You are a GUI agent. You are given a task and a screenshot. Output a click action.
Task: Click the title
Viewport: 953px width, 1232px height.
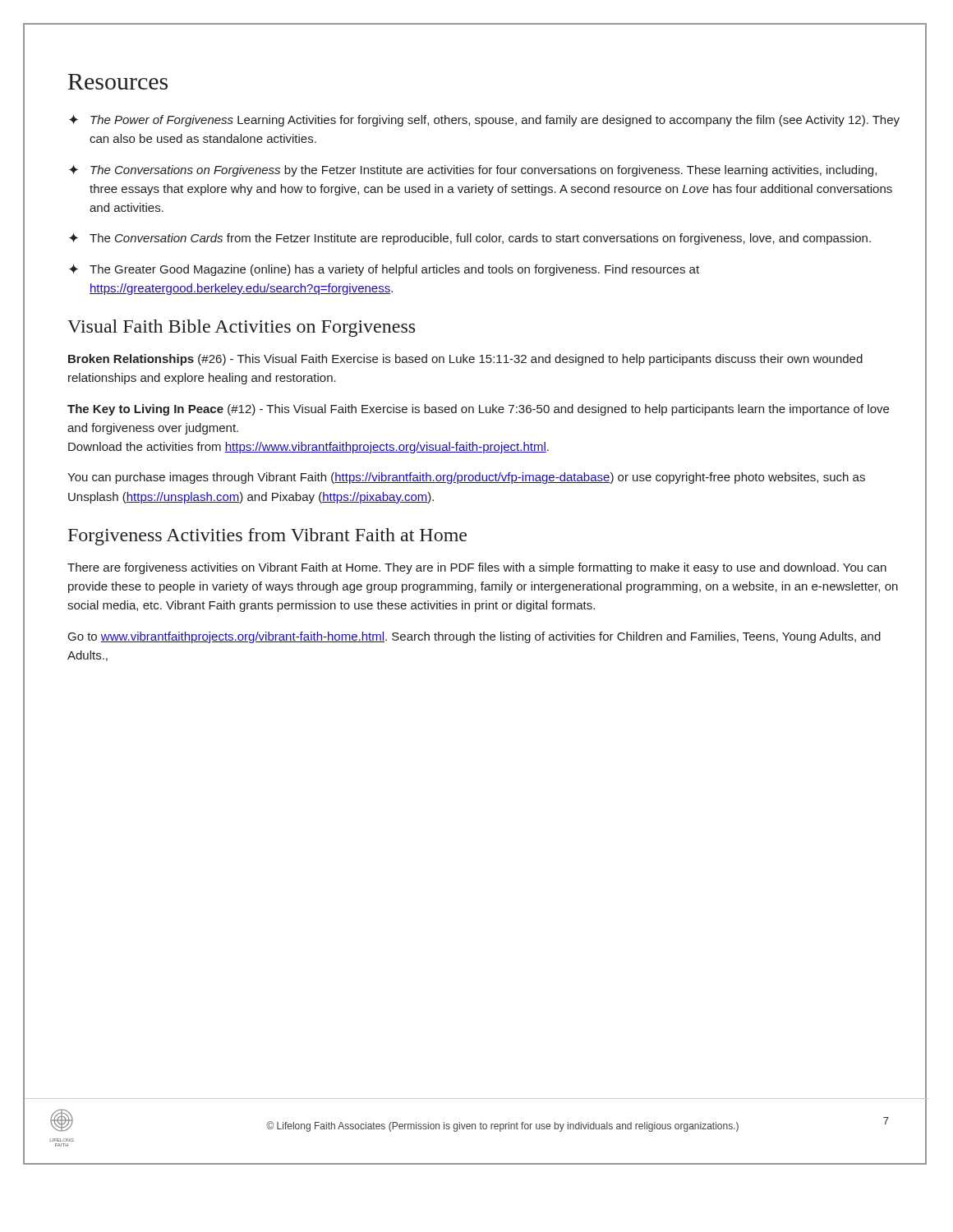[x=118, y=81]
